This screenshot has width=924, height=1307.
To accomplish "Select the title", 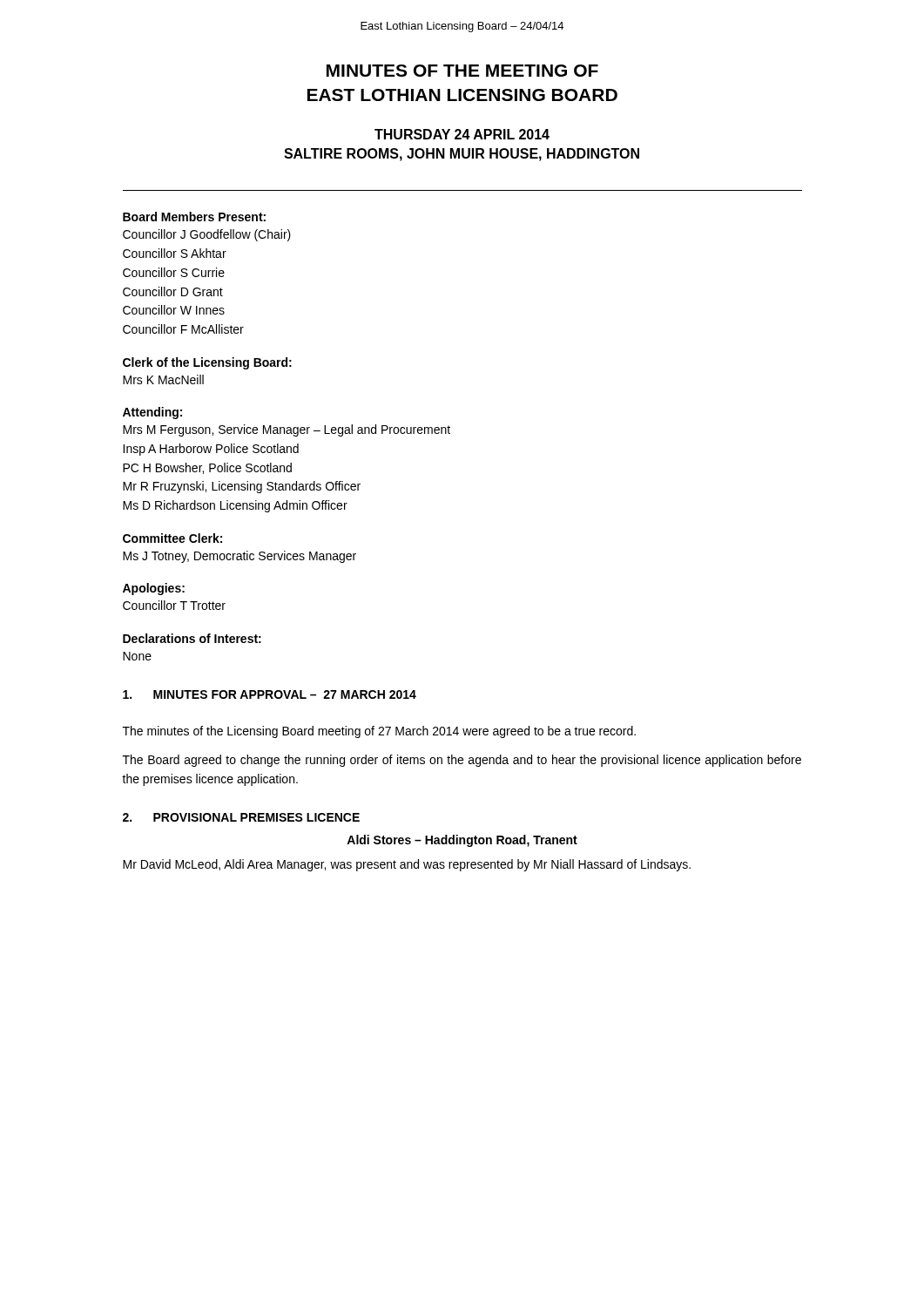I will tap(462, 83).
